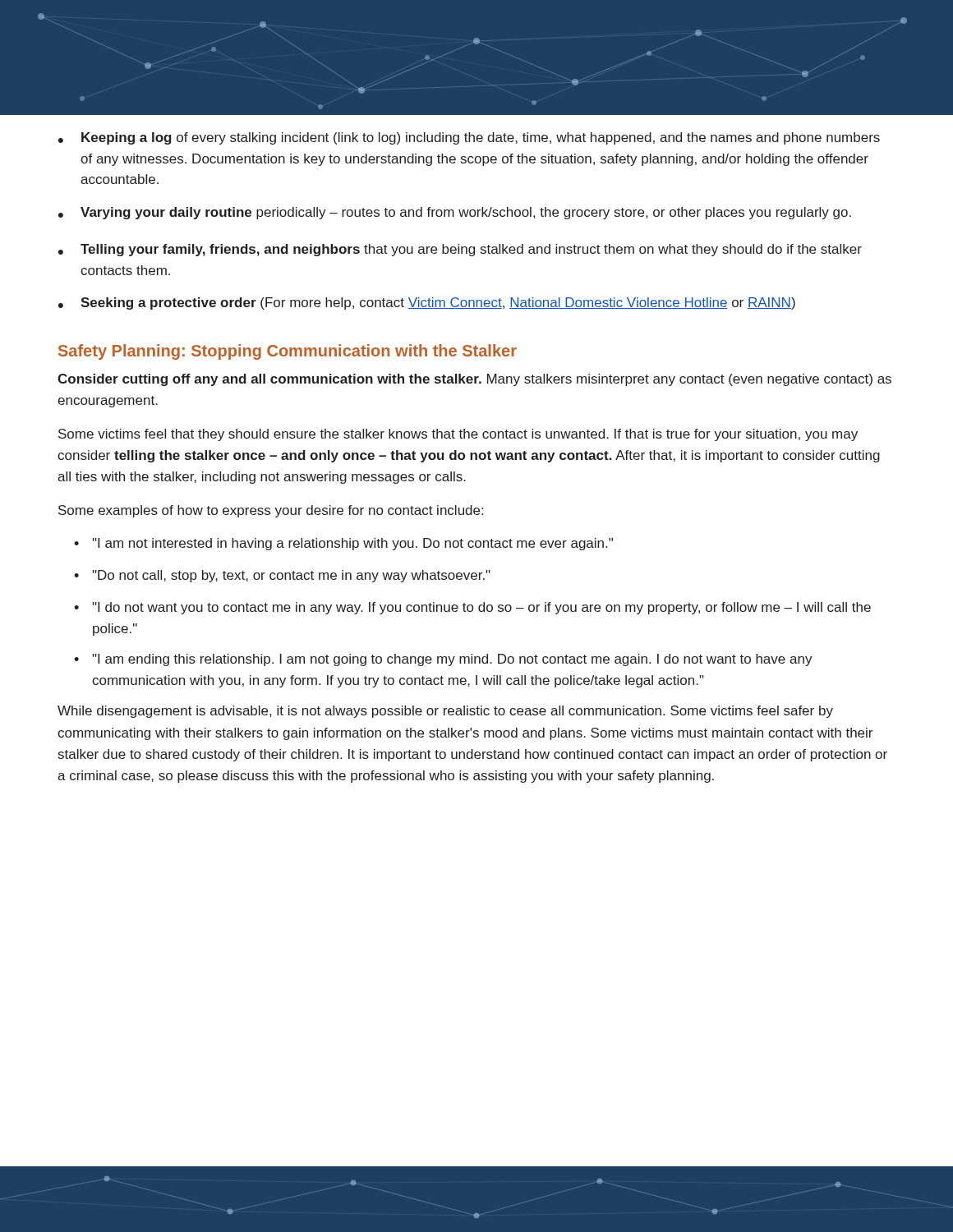Locate the block of text that opens with "• "Do not"
This screenshot has width=953, height=1232.
(485, 576)
